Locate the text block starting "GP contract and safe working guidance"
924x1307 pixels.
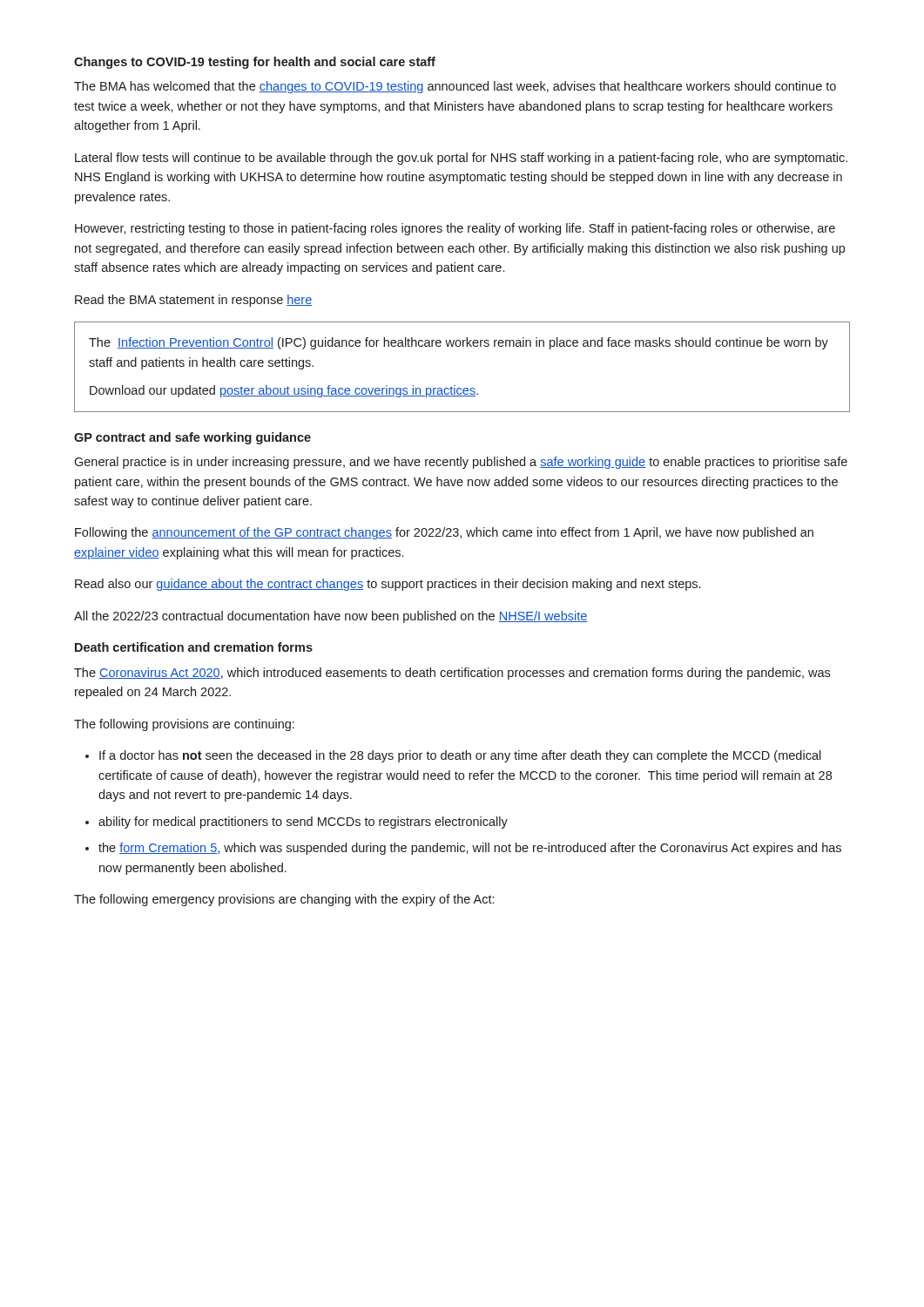(x=192, y=437)
